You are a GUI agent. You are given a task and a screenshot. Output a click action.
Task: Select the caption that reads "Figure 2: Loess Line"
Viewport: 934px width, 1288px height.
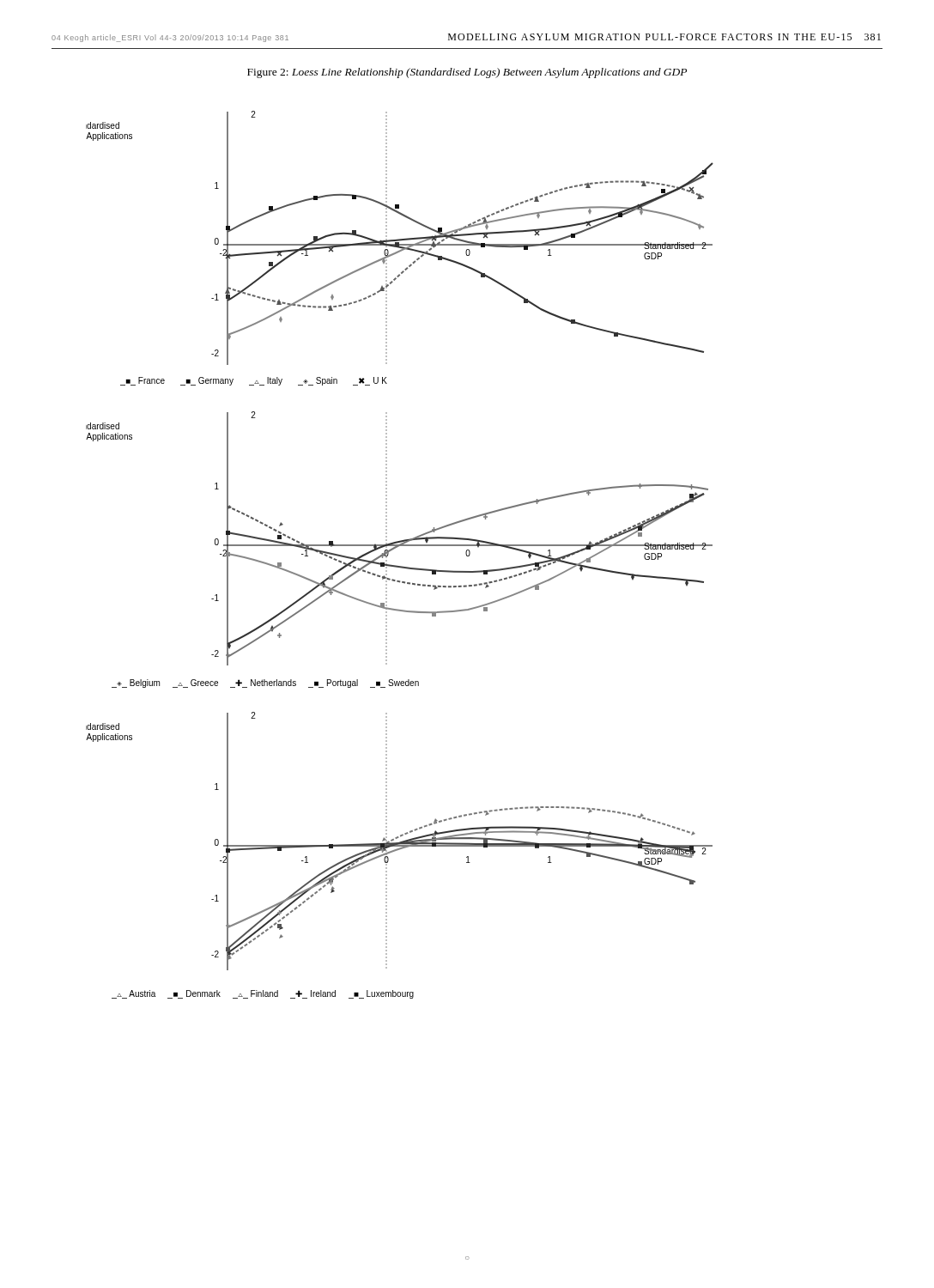[x=467, y=72]
